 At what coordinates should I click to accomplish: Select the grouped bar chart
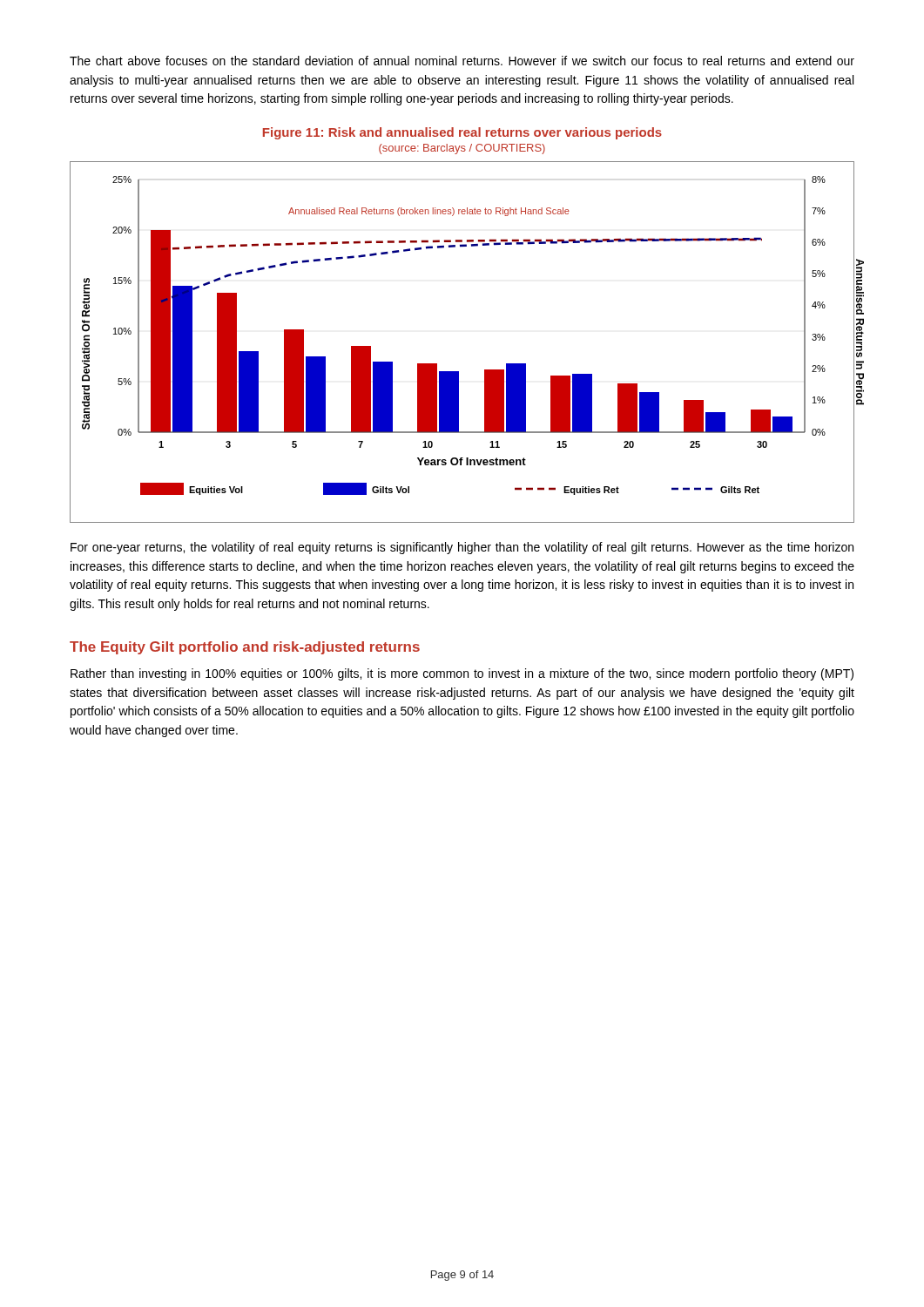[462, 342]
